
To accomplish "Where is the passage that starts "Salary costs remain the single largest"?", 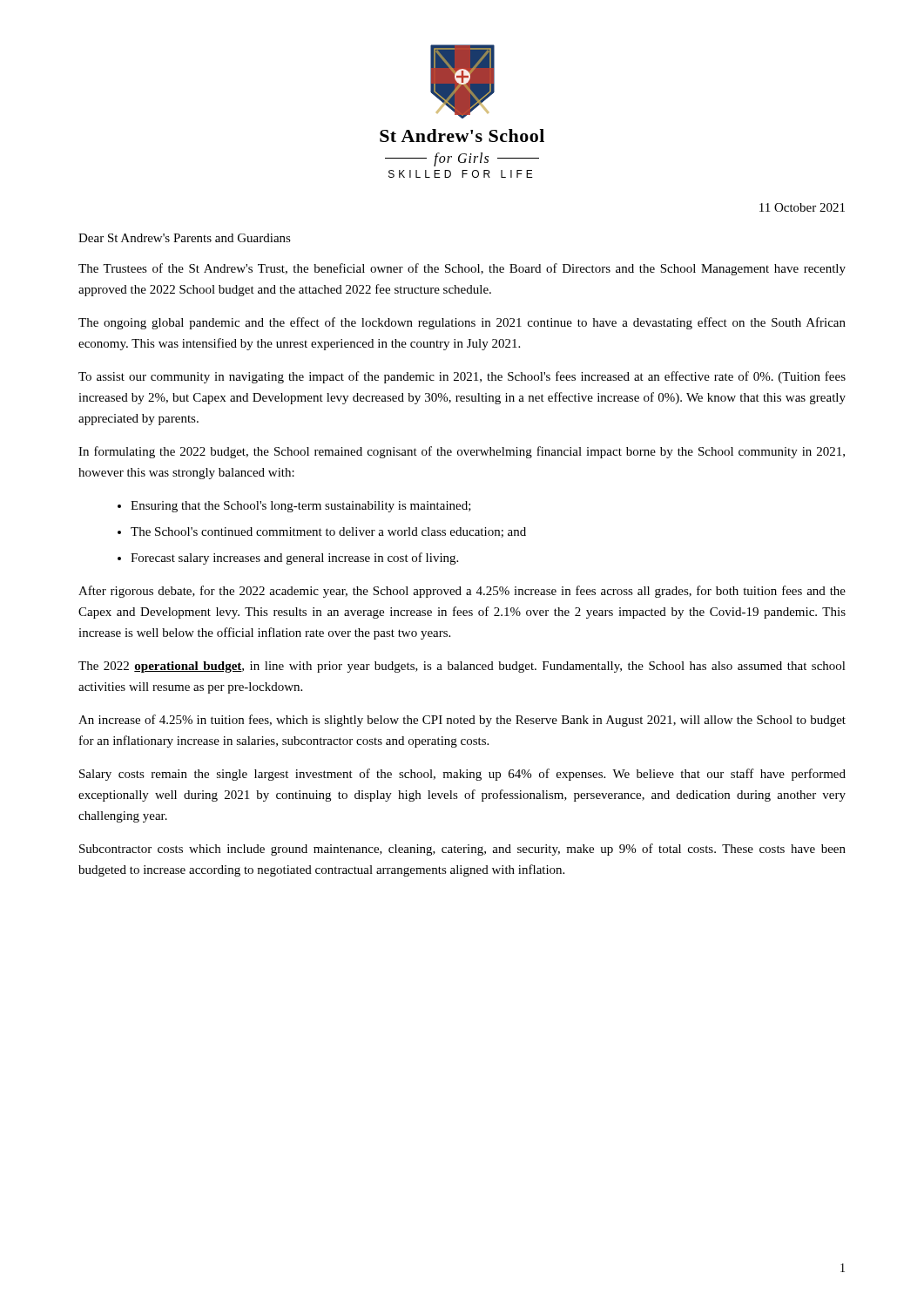I will point(462,795).
